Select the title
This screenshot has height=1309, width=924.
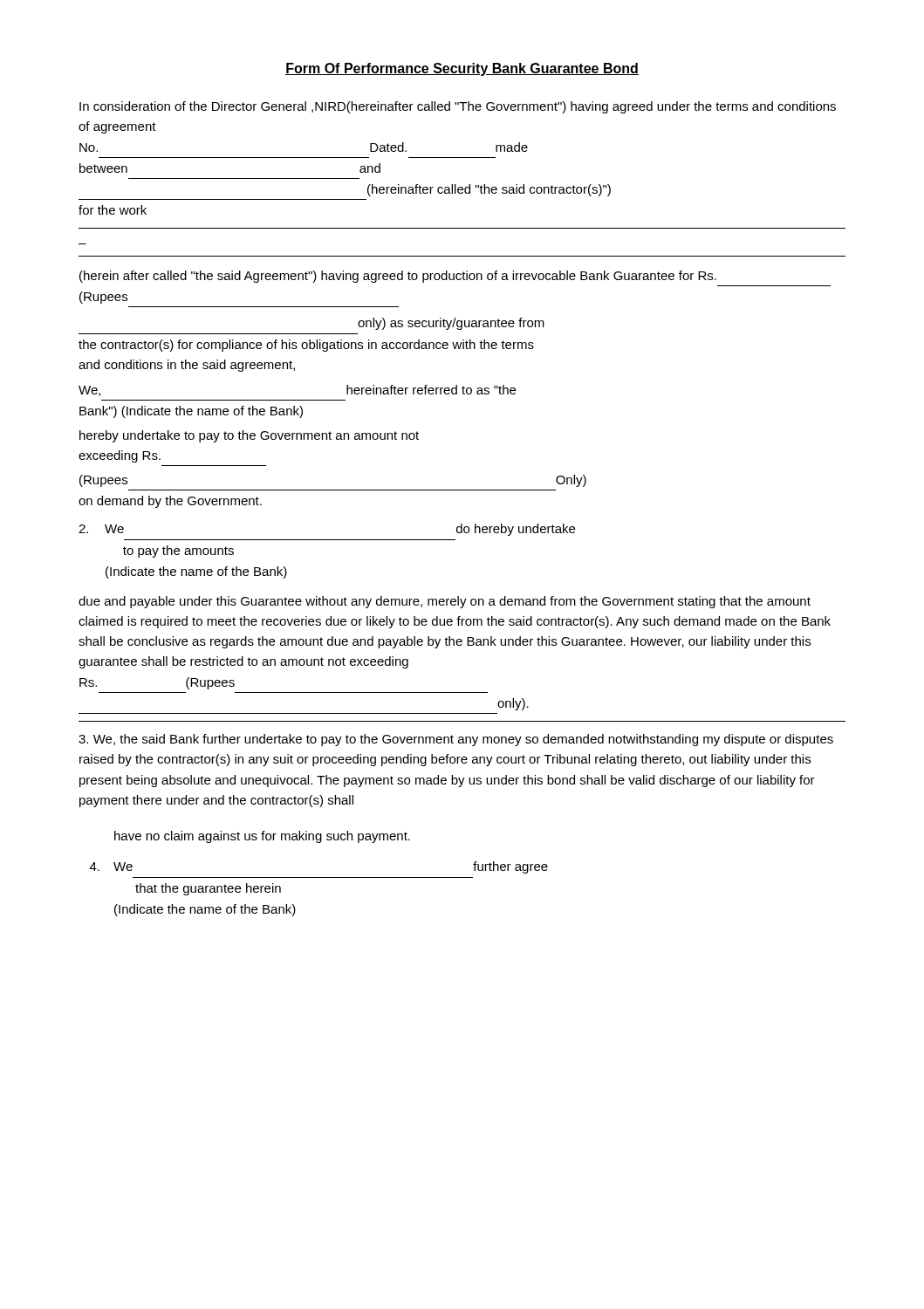click(462, 69)
